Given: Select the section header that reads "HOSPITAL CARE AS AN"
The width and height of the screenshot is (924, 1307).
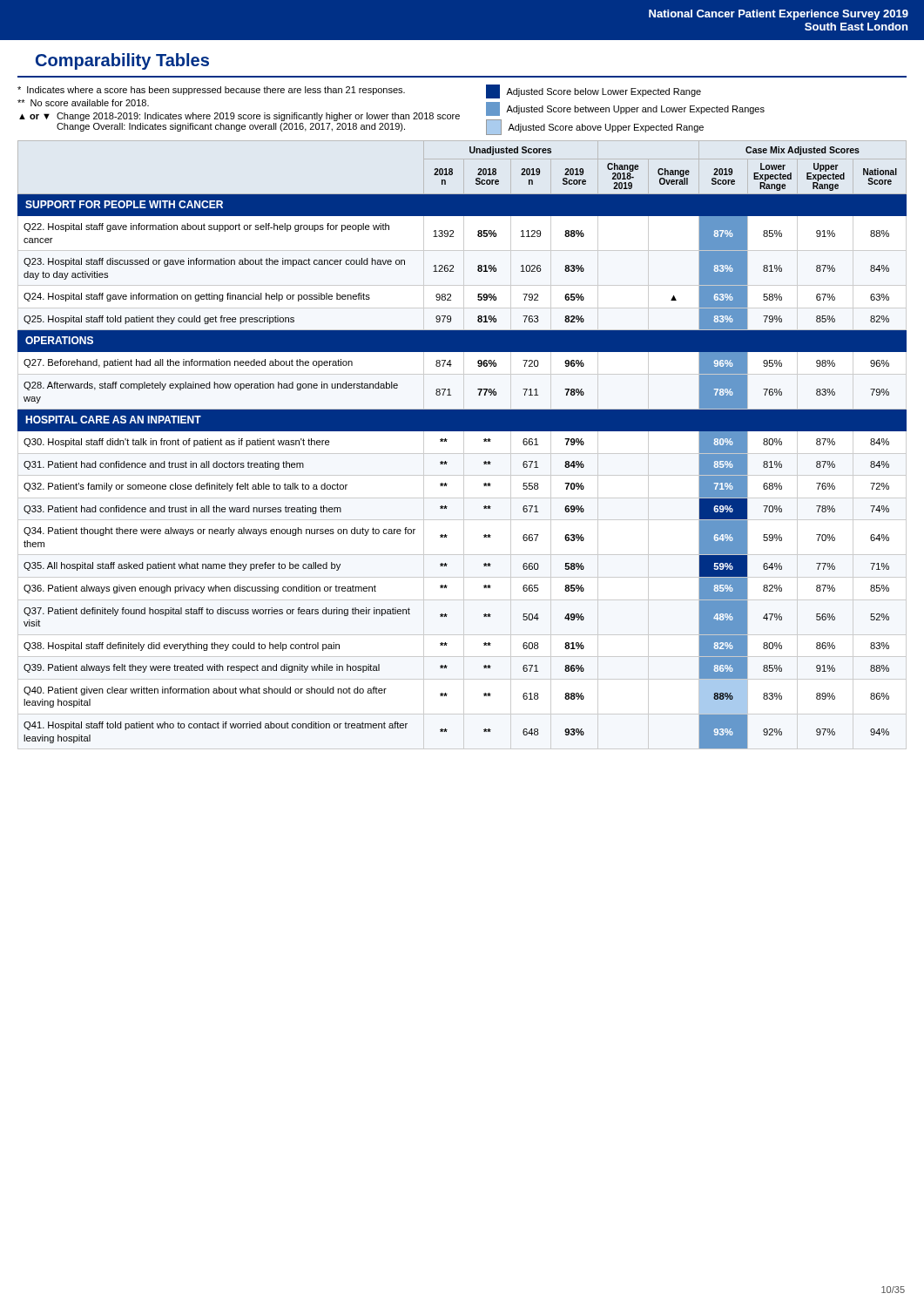Looking at the screenshot, I should pos(113,420).
